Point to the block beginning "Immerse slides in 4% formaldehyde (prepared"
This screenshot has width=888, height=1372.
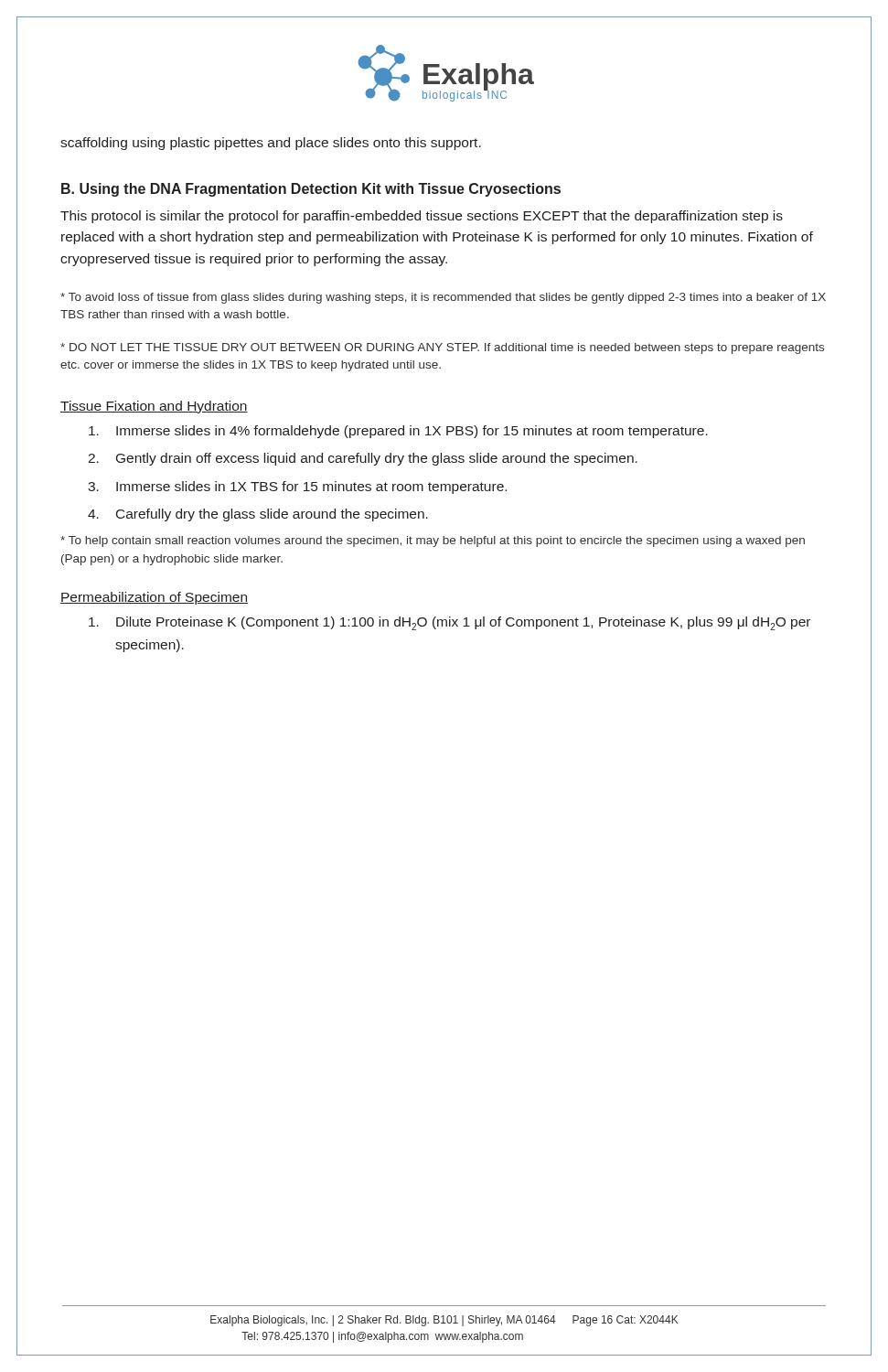[398, 430]
